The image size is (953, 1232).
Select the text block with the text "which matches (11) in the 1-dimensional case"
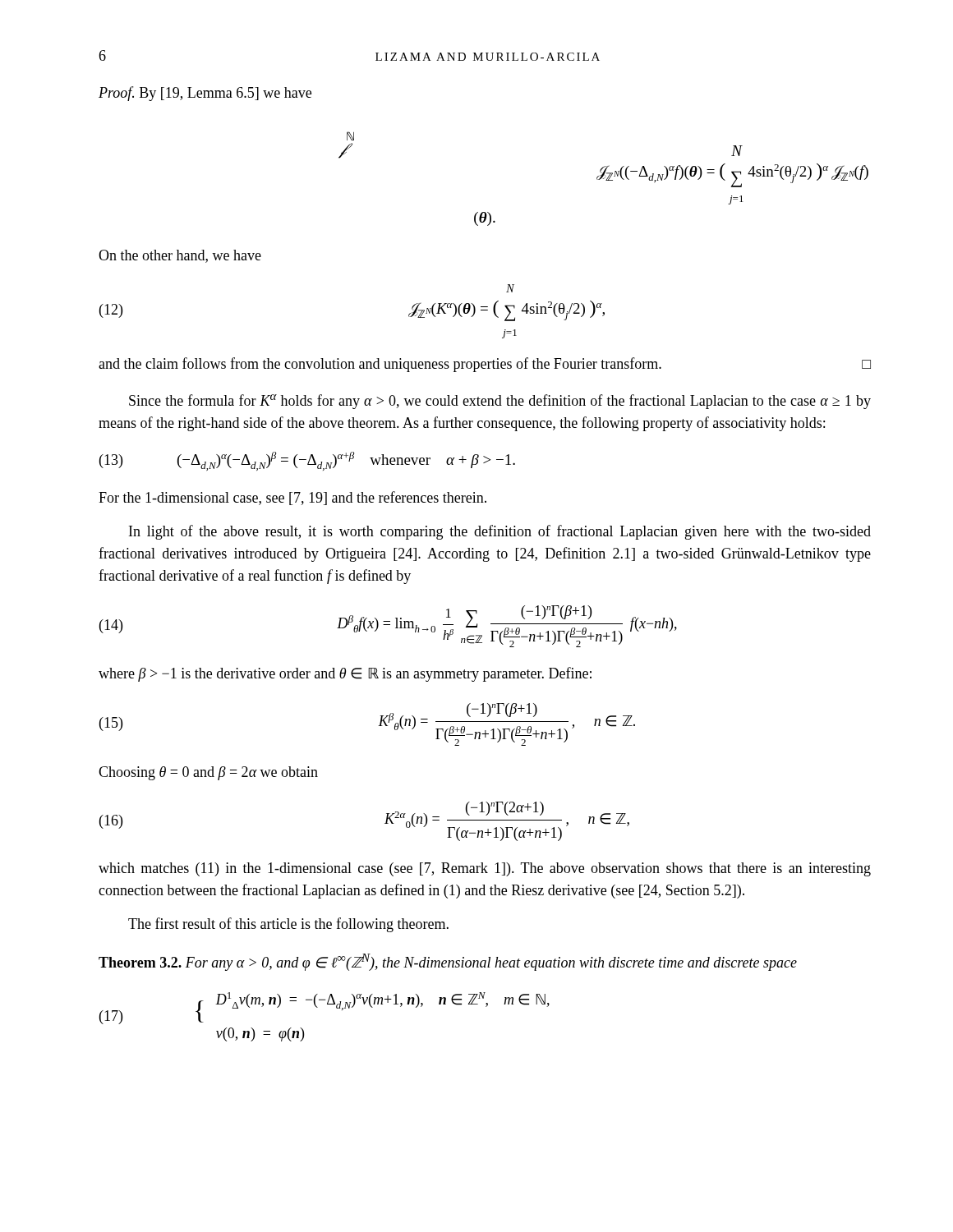pos(485,879)
